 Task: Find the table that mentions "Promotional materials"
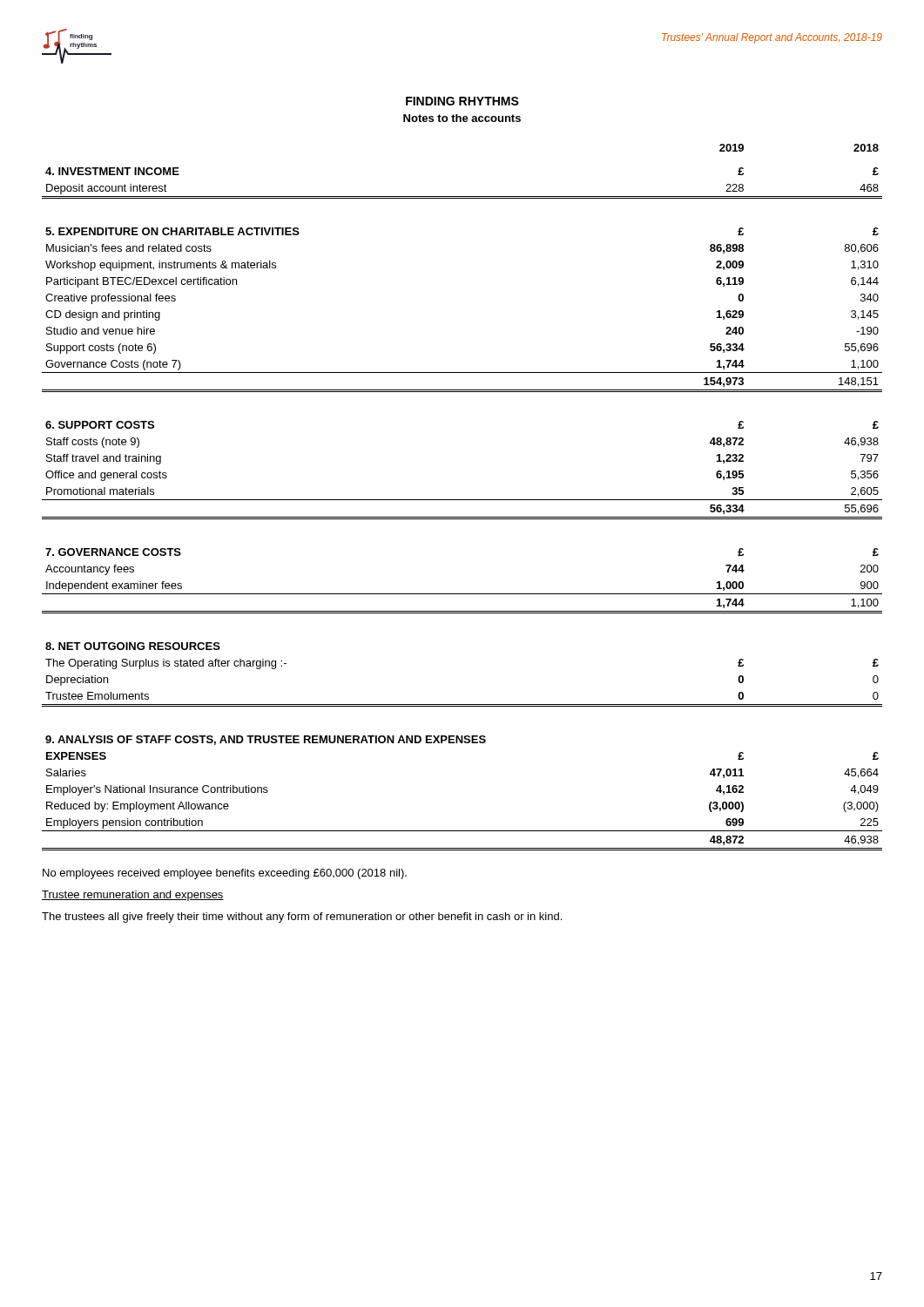[462, 464]
